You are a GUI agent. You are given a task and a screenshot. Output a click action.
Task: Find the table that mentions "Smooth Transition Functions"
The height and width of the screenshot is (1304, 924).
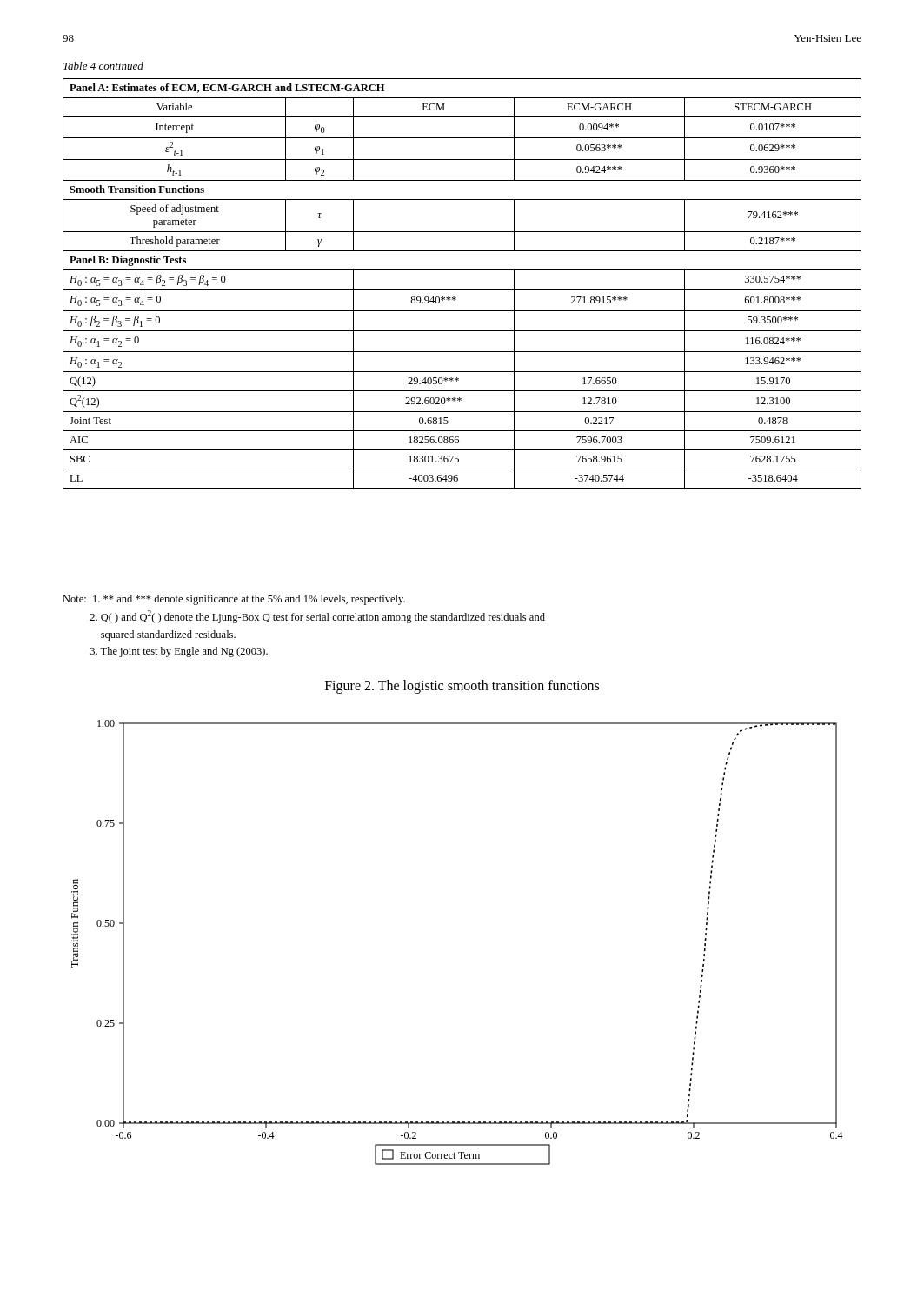[x=462, y=284]
